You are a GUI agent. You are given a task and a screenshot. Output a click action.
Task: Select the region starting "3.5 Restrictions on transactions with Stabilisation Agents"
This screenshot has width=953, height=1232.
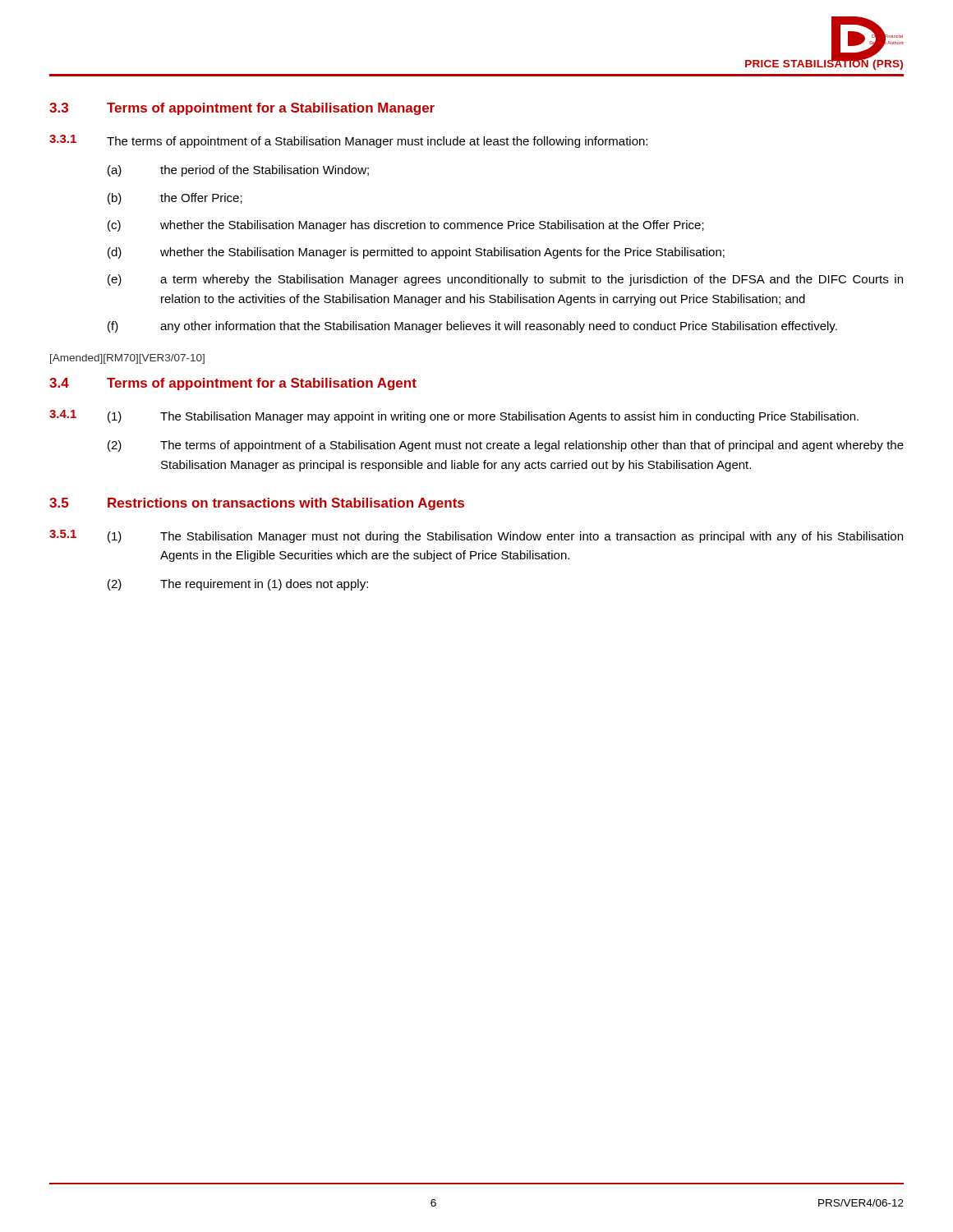pos(257,503)
